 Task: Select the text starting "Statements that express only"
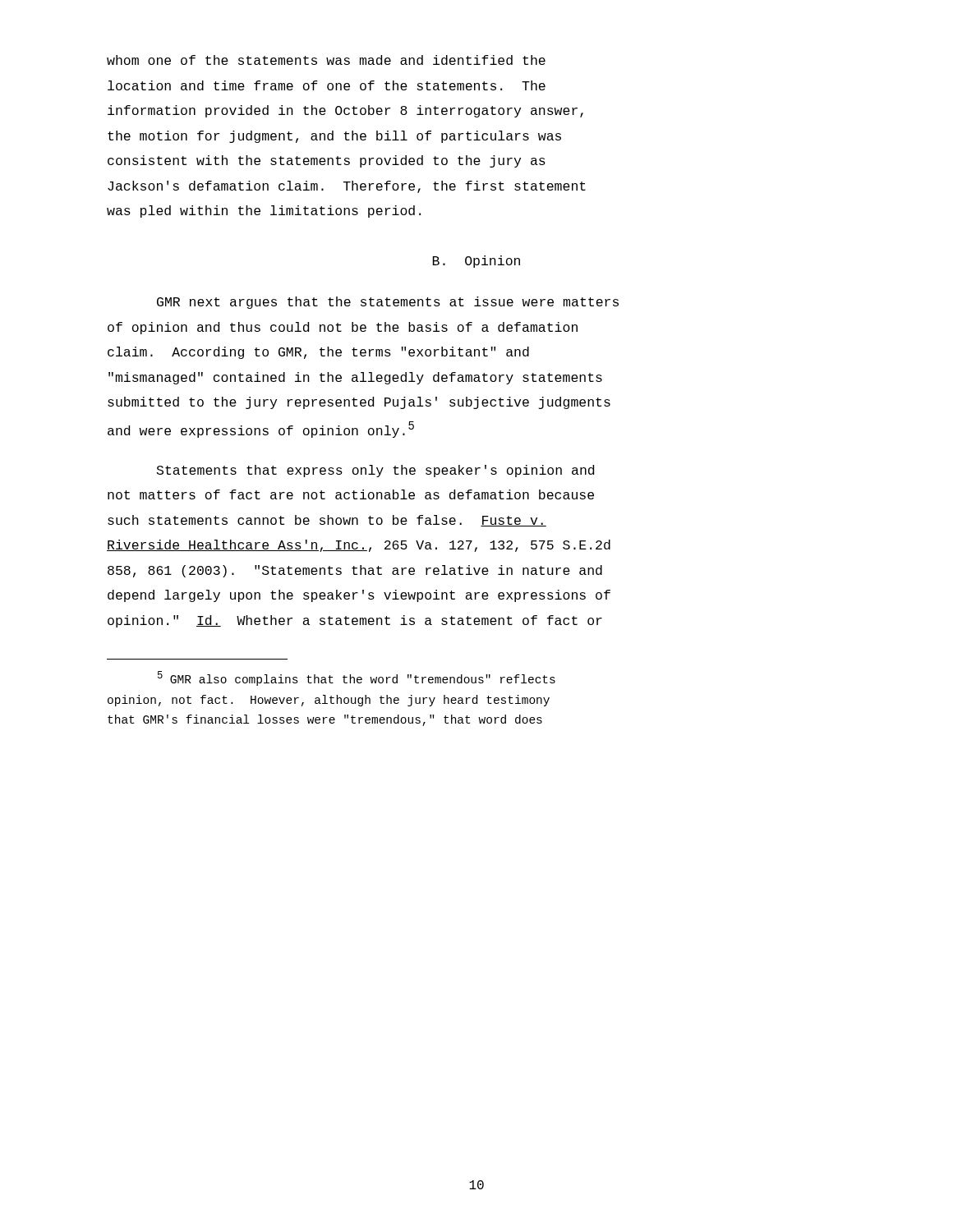click(476, 544)
